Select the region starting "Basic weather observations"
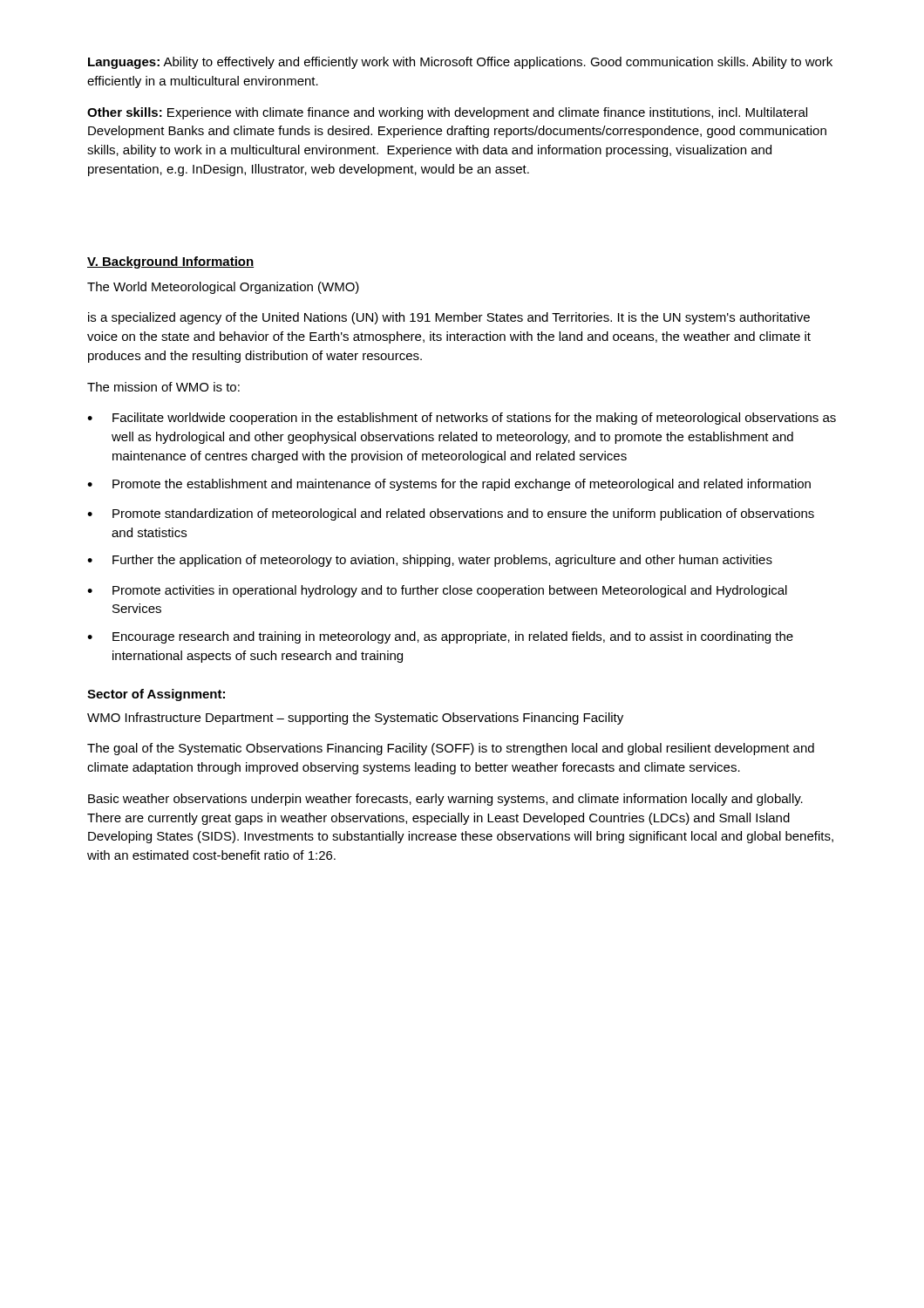This screenshot has height=1308, width=924. click(x=461, y=827)
